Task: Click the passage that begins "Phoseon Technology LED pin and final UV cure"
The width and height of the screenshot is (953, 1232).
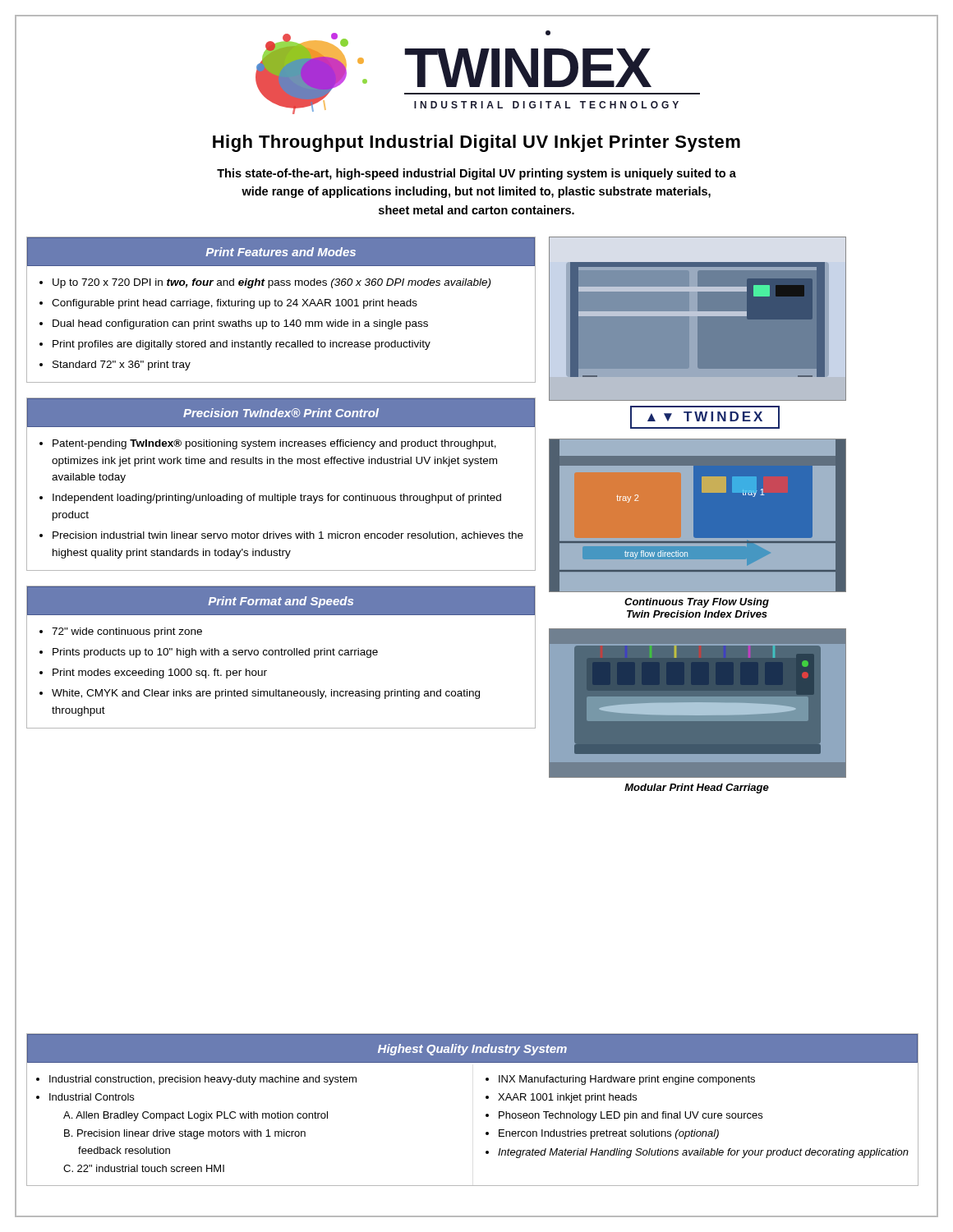Action: pos(630,1115)
